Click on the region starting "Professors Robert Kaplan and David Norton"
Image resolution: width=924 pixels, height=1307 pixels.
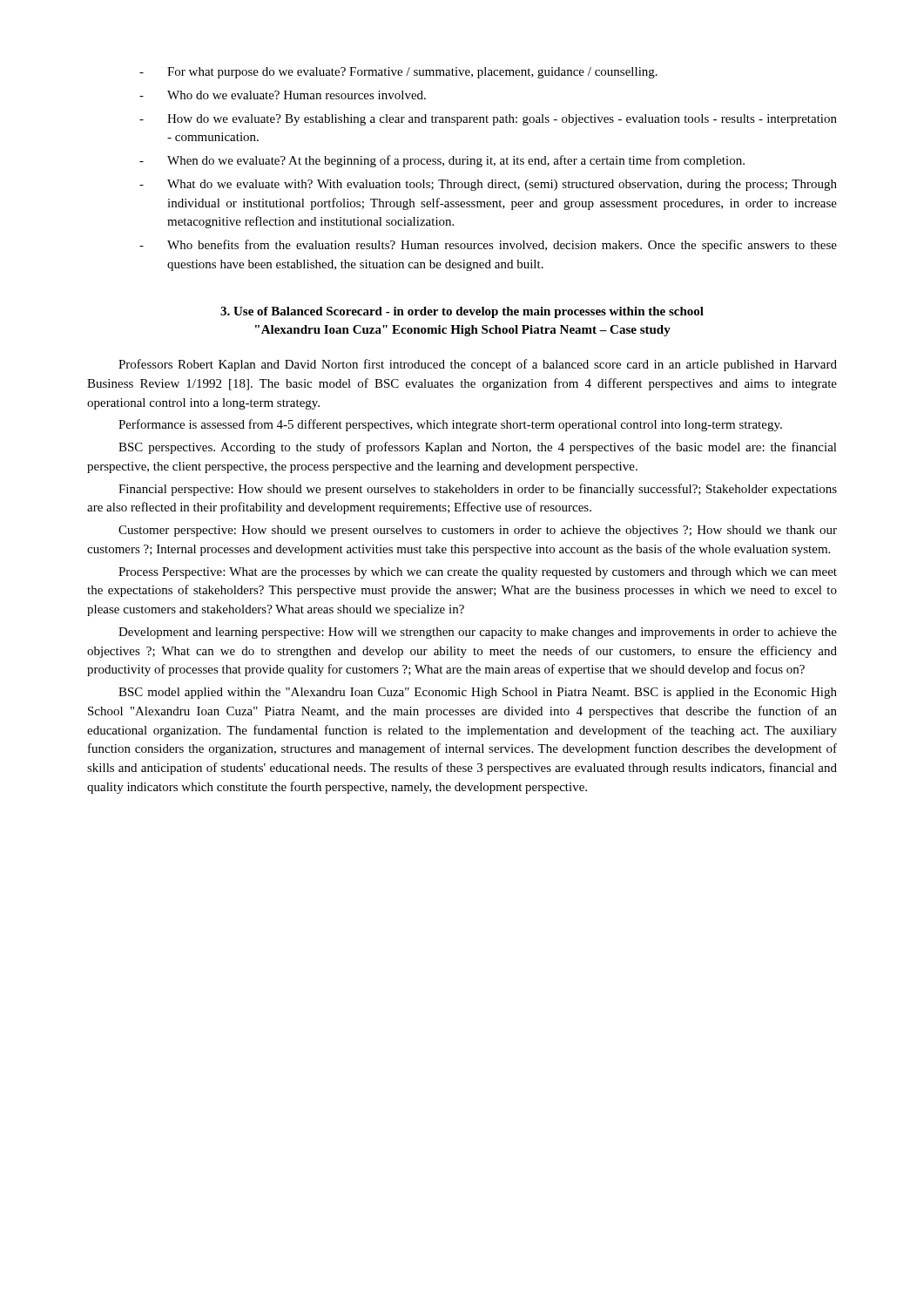462,383
